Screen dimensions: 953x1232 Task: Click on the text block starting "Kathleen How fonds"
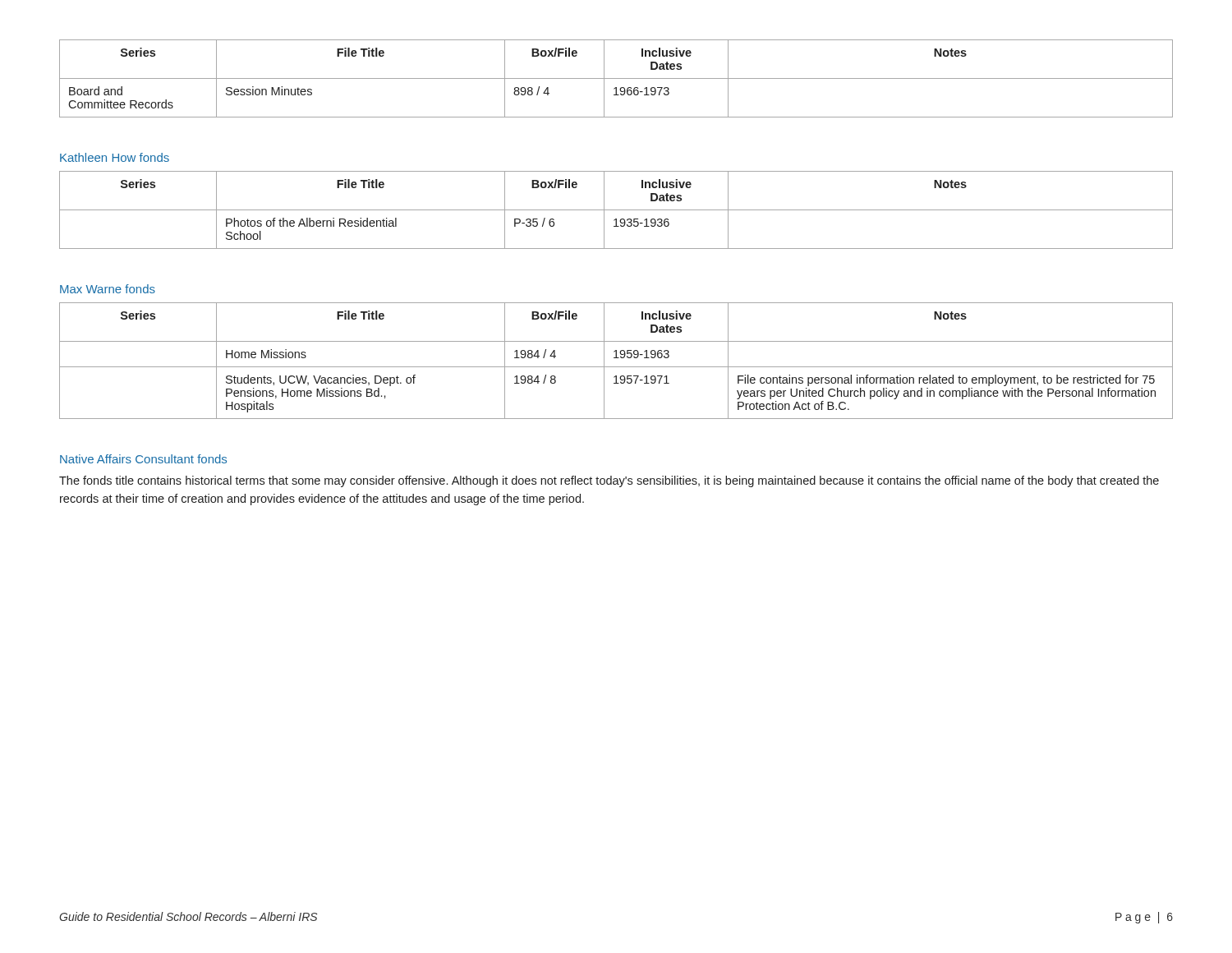tap(115, 157)
